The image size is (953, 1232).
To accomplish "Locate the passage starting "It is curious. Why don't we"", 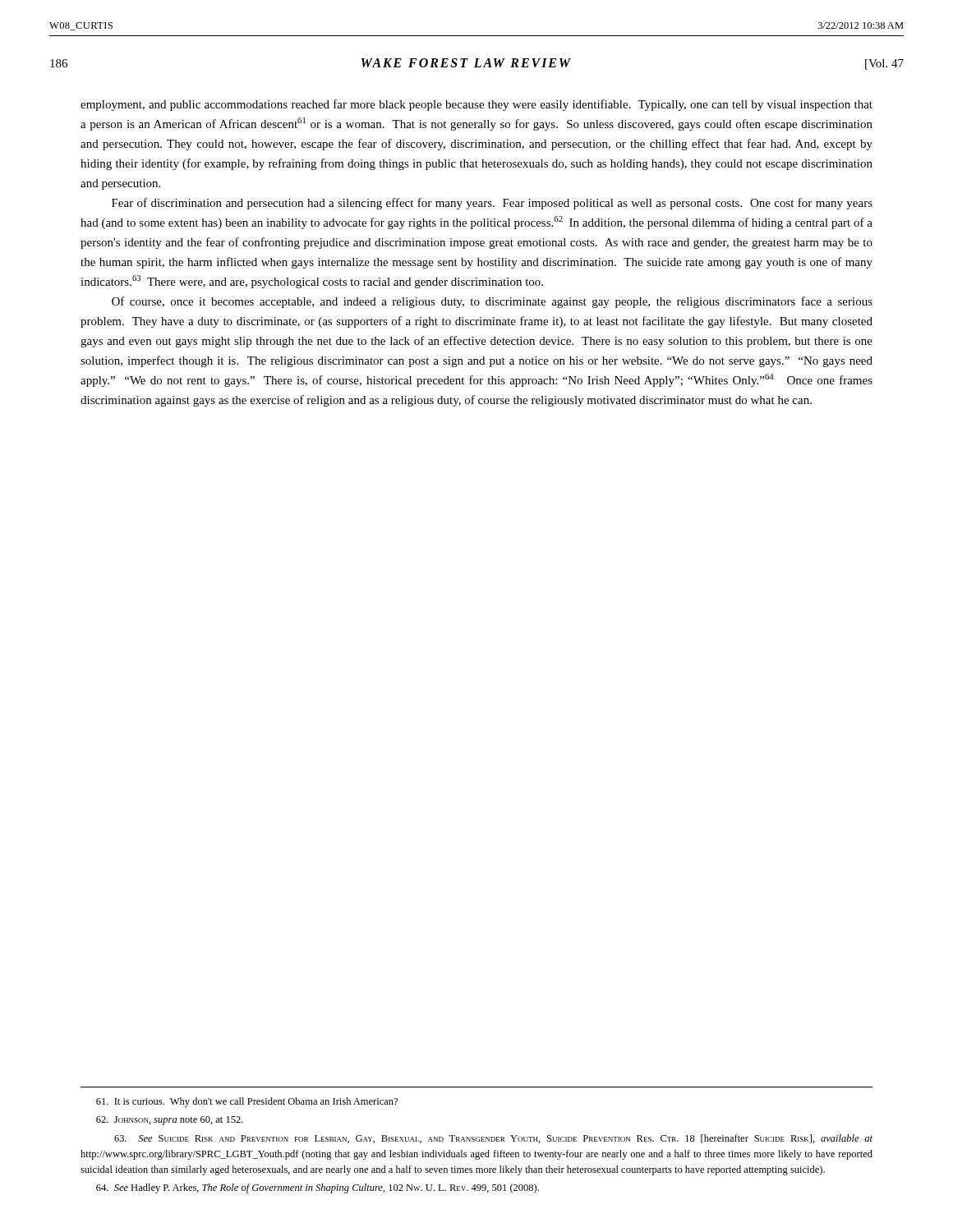I will click(x=239, y=1101).
